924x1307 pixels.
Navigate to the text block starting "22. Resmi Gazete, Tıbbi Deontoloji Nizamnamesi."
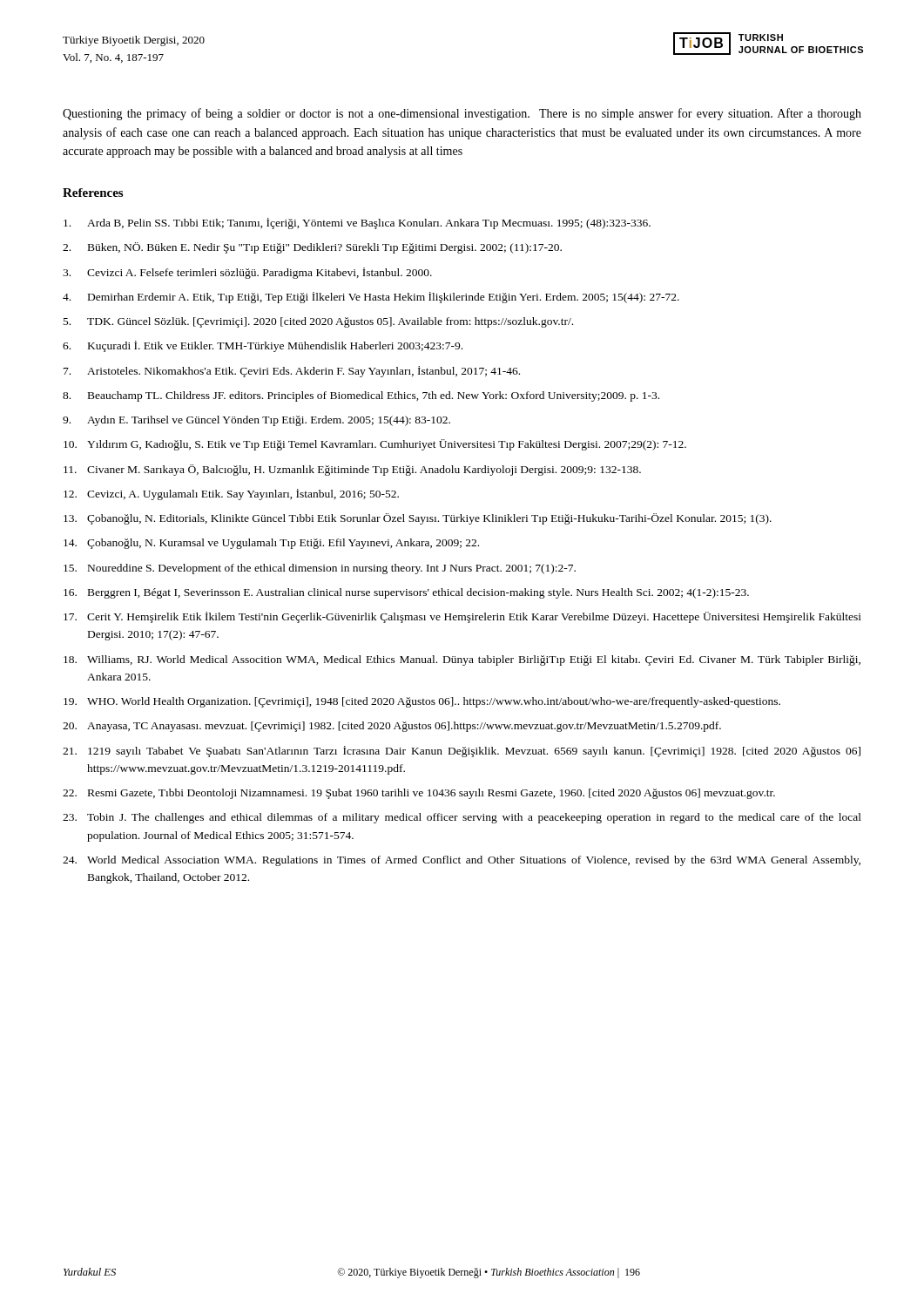[462, 793]
